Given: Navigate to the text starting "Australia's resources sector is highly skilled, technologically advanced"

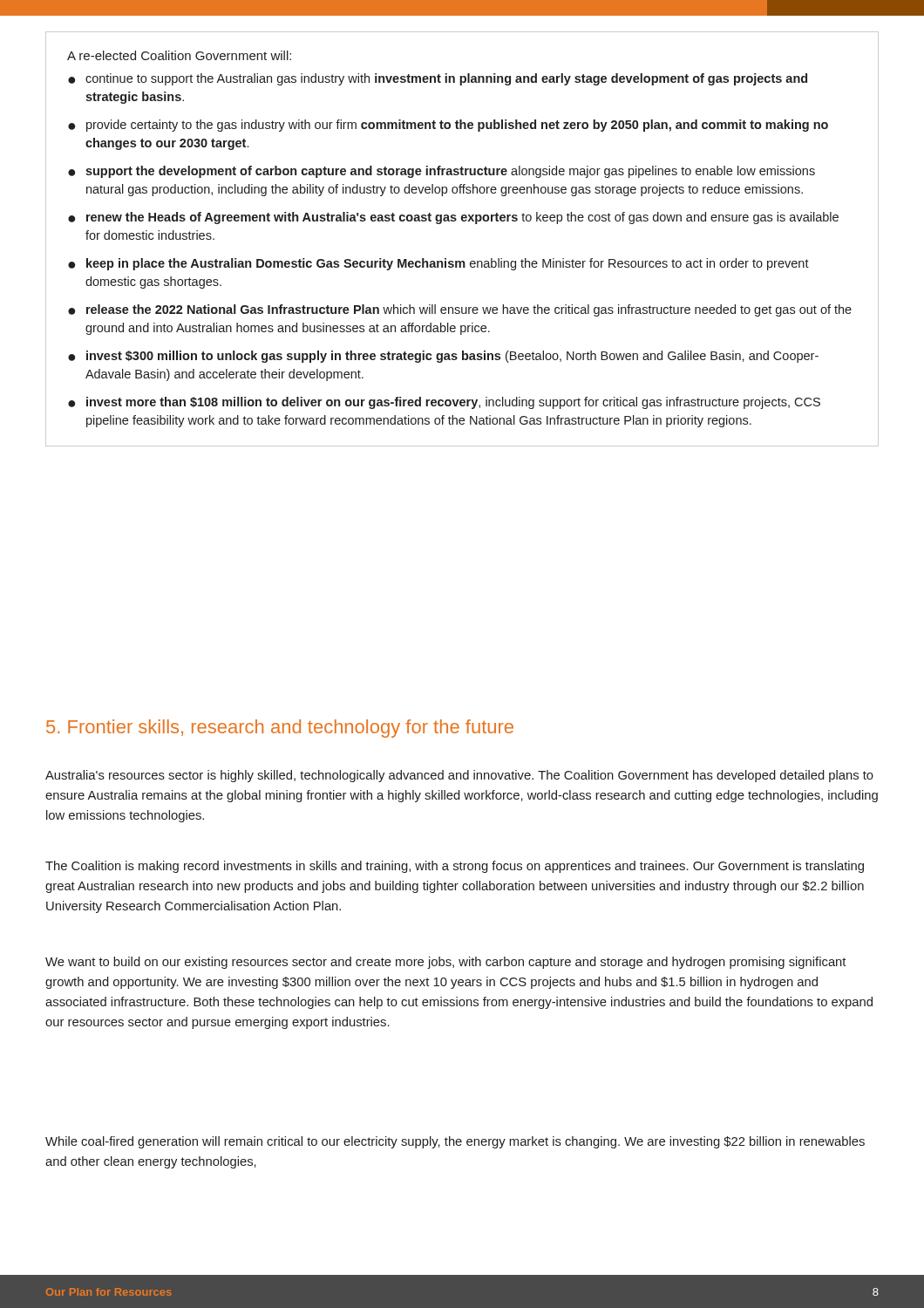Looking at the screenshot, I should pyautogui.click(x=462, y=795).
